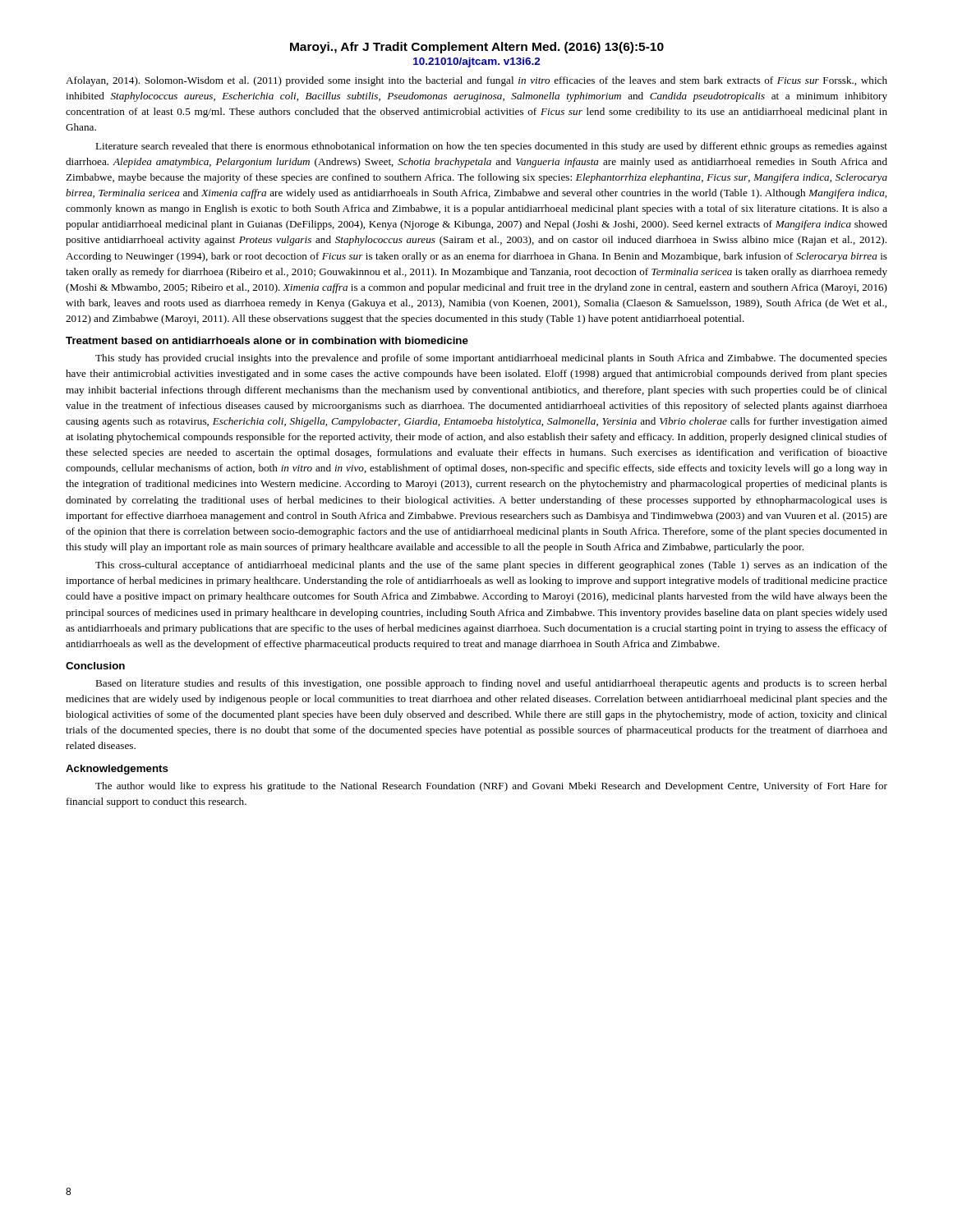Locate the text block starting "Based on literature studies"
This screenshot has height=1232, width=953.
[476, 714]
